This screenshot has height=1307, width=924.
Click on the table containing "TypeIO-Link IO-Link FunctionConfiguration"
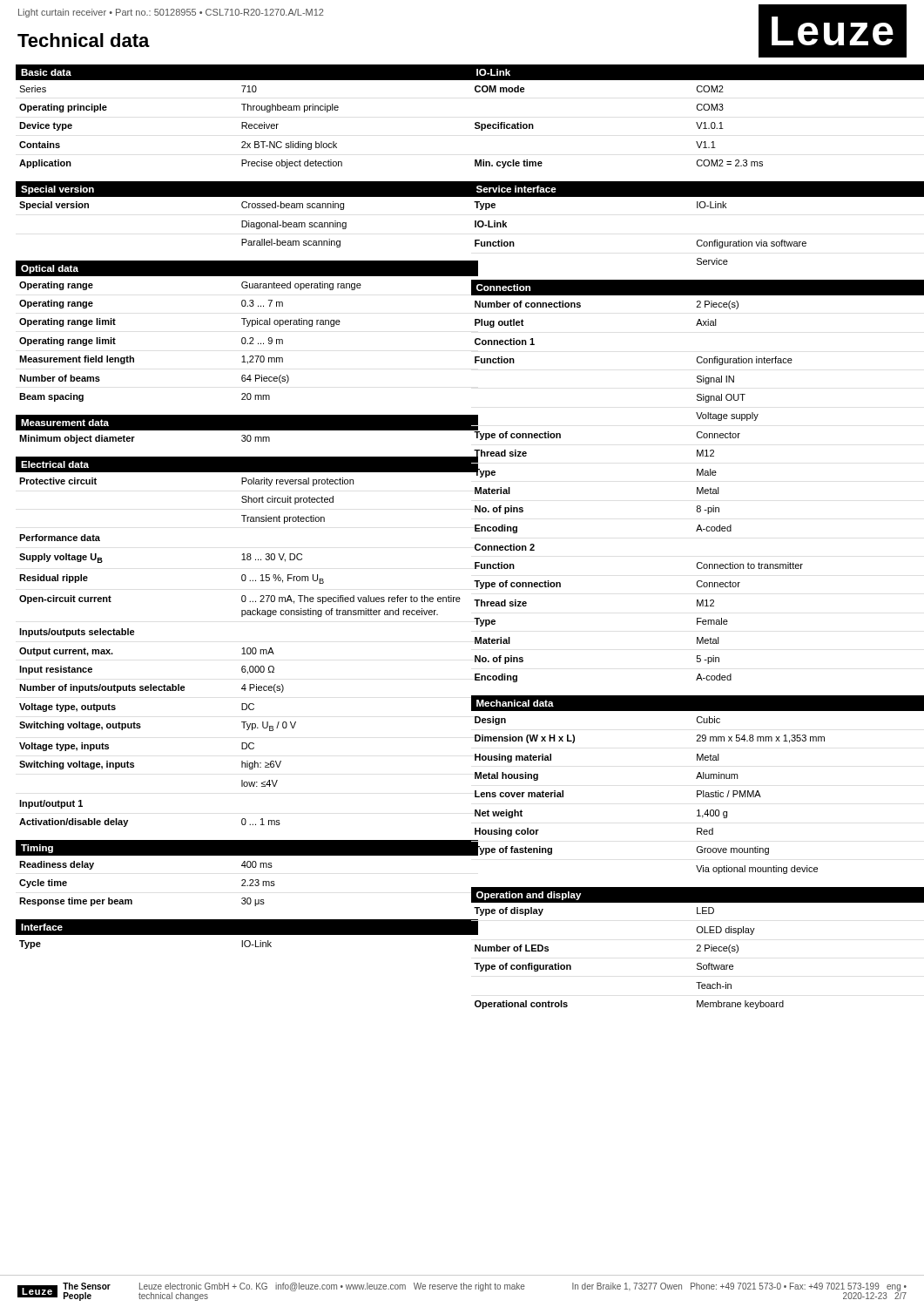coord(697,234)
